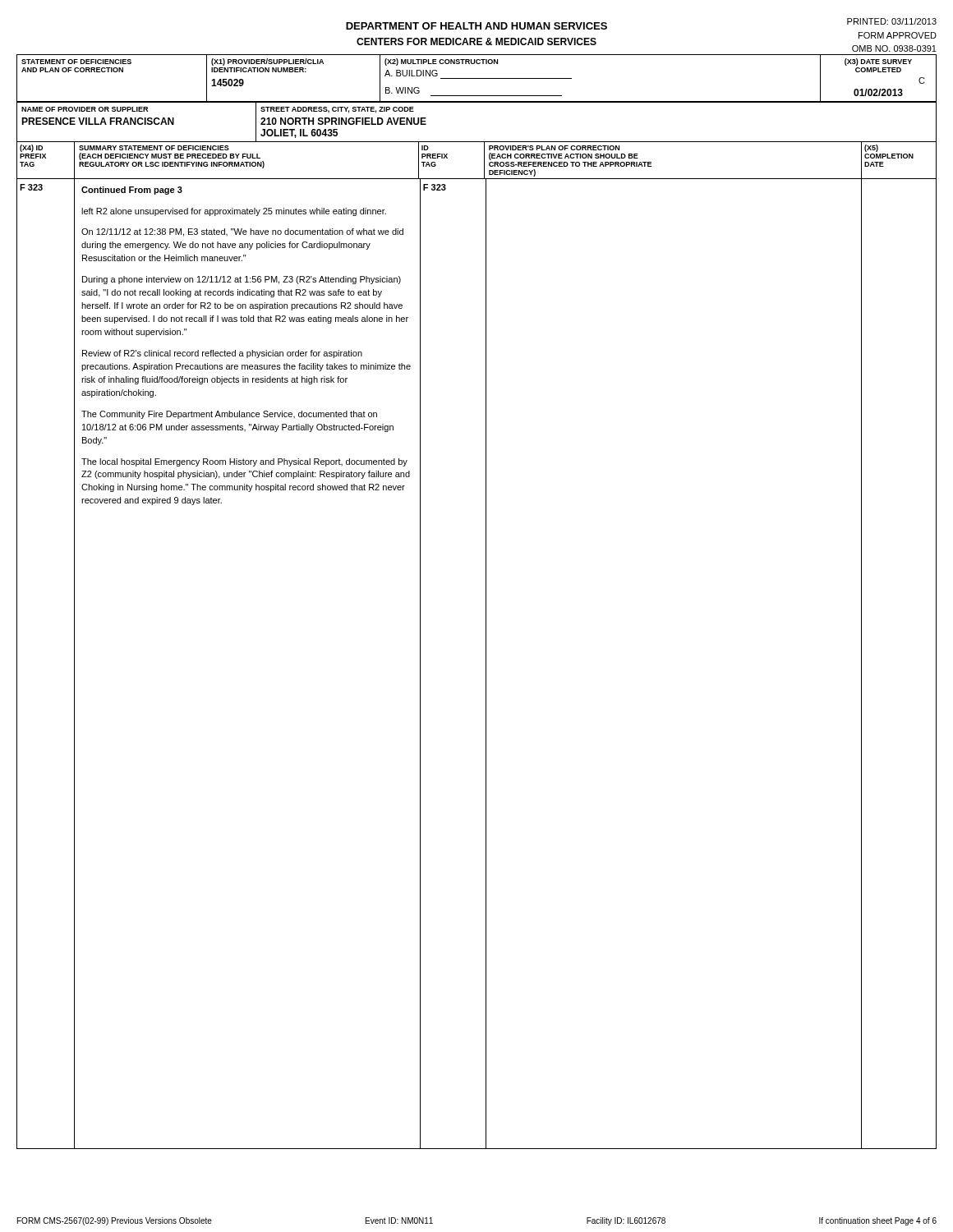Find the table that mentions "STATEMENT OF DEFICIENCIES AND PLAN"

click(x=476, y=78)
